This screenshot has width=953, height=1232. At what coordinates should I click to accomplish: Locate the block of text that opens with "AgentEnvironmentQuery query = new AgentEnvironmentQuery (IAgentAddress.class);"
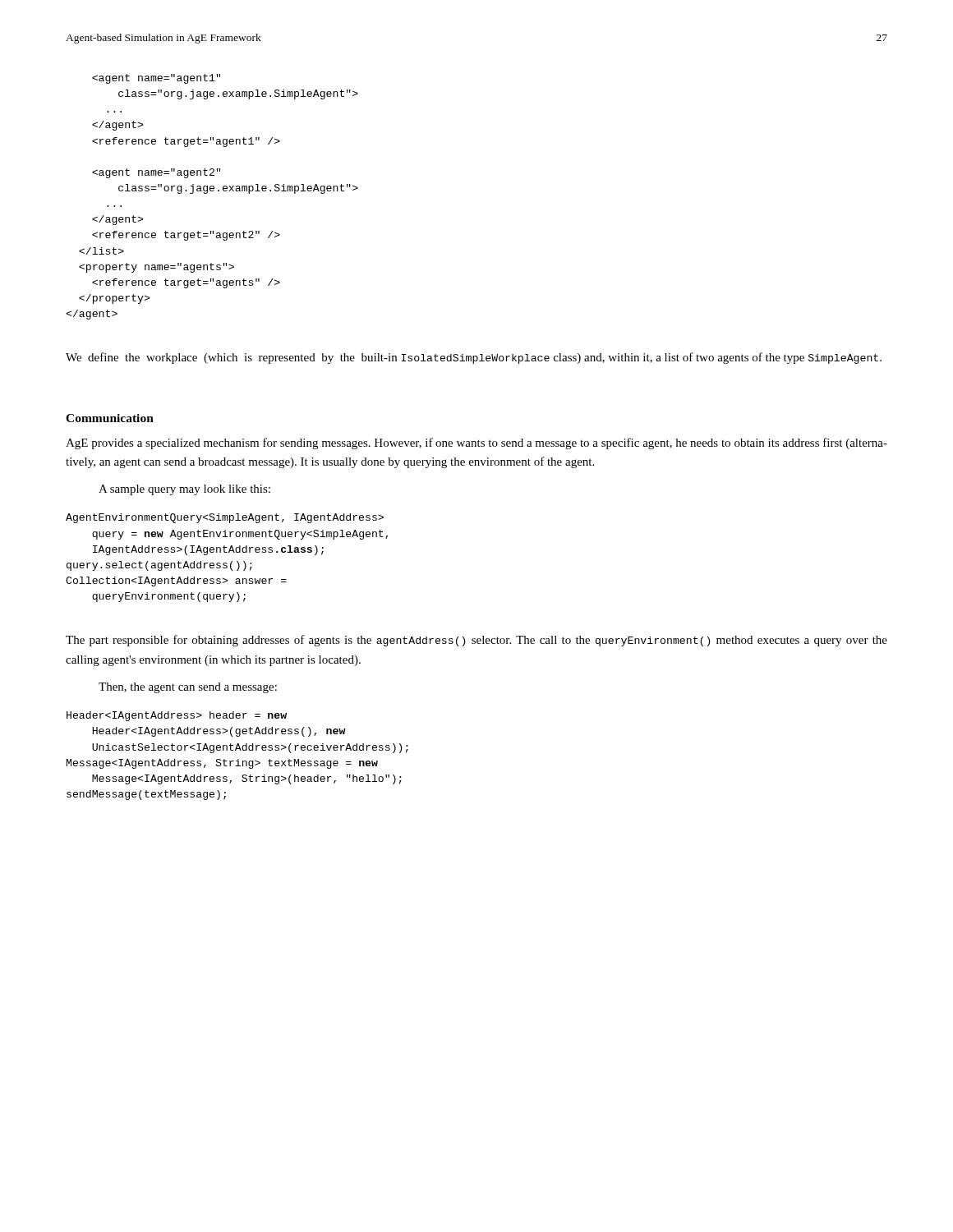click(x=228, y=557)
